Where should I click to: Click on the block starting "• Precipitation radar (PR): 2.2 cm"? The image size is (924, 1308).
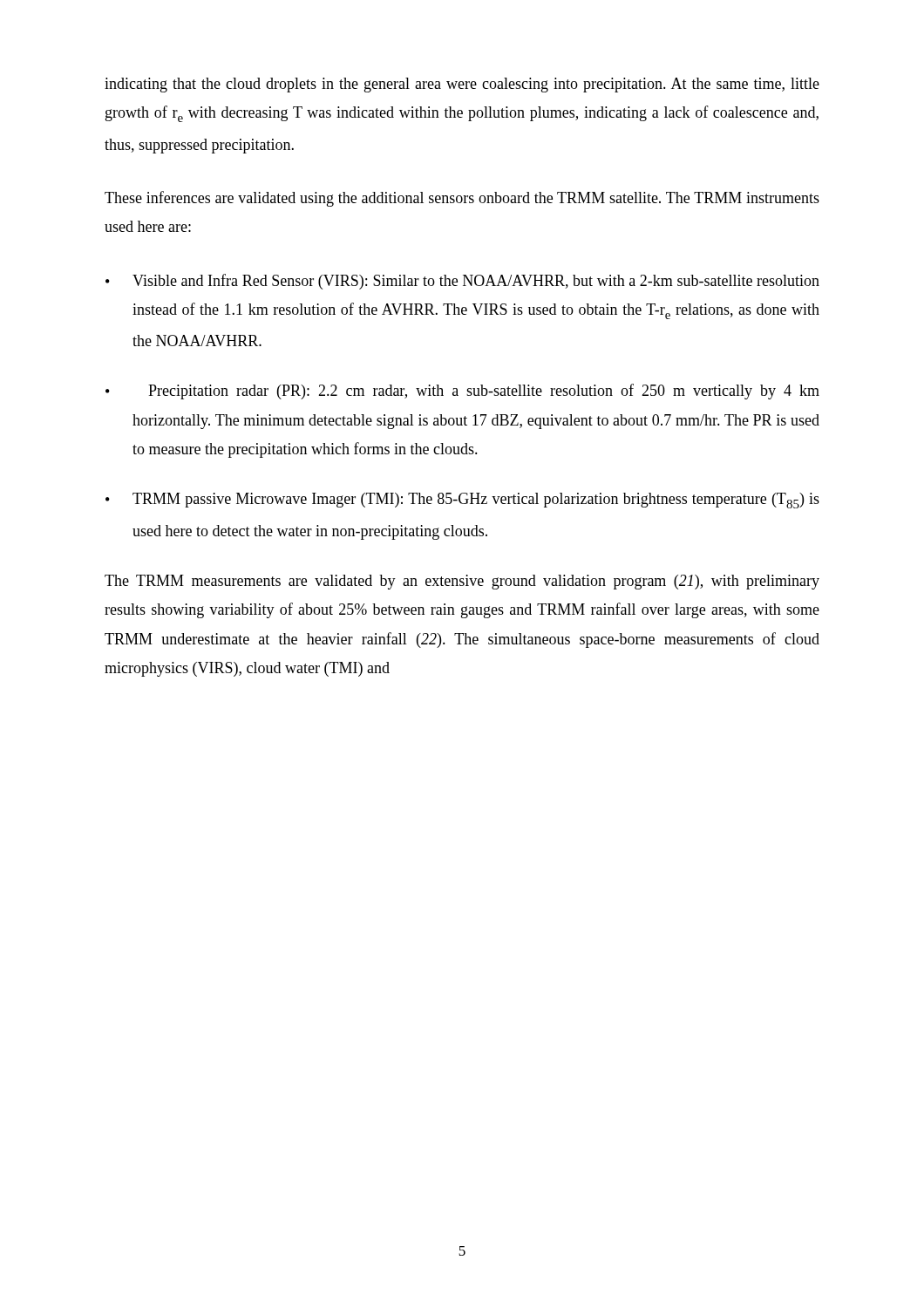[462, 421]
